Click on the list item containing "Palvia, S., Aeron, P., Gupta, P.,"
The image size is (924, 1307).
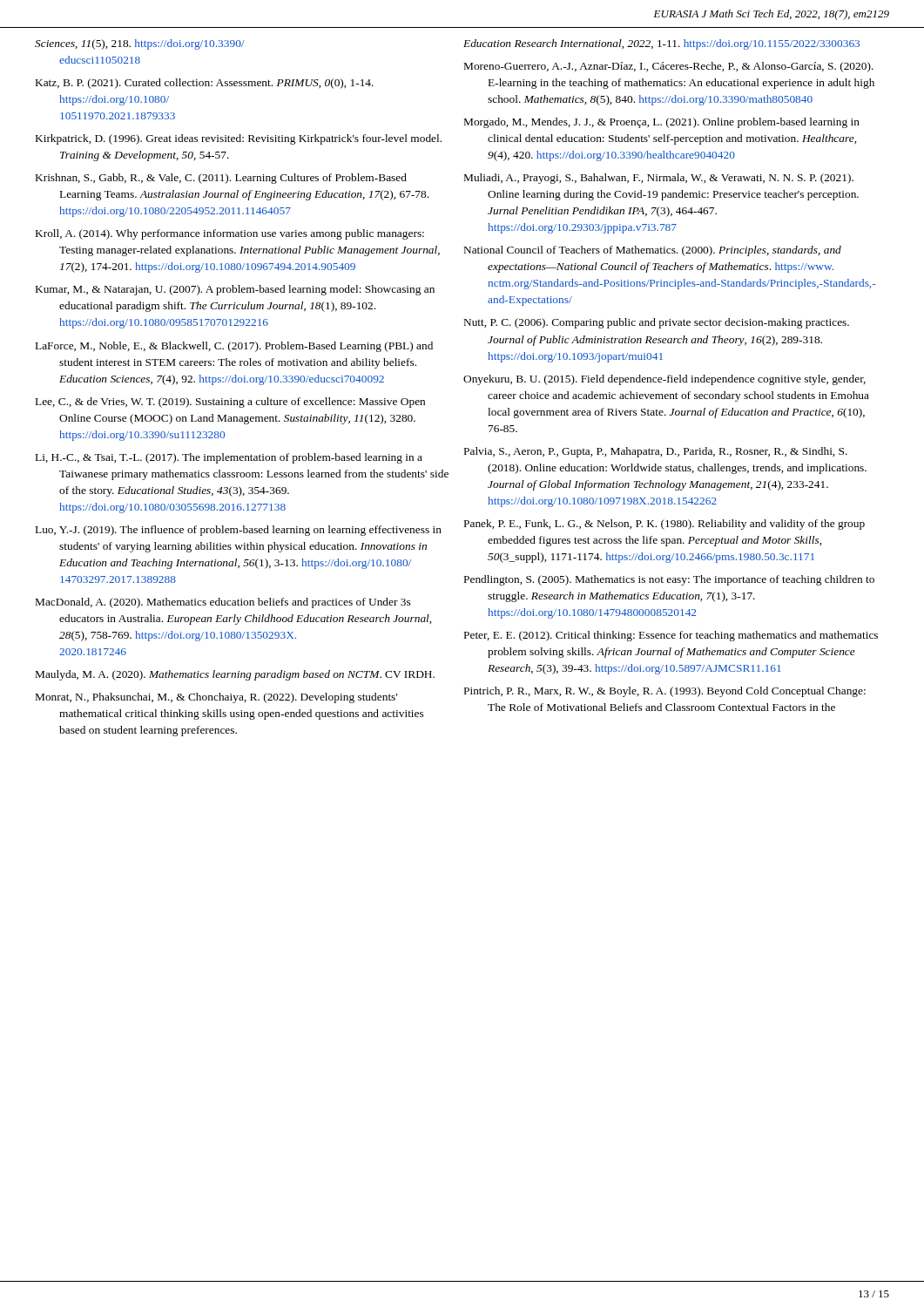tap(665, 476)
